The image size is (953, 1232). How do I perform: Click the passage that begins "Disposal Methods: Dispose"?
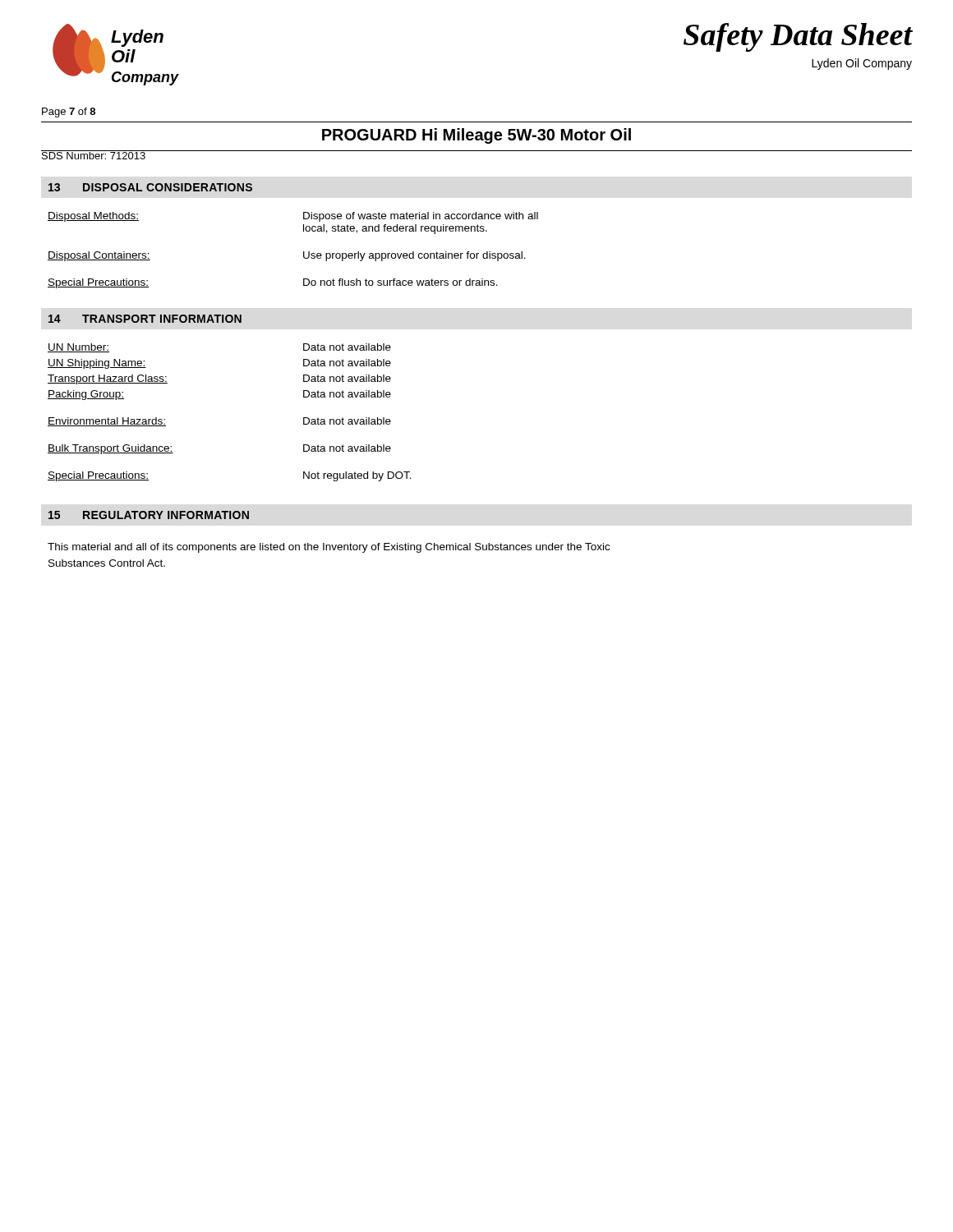[x=480, y=222]
